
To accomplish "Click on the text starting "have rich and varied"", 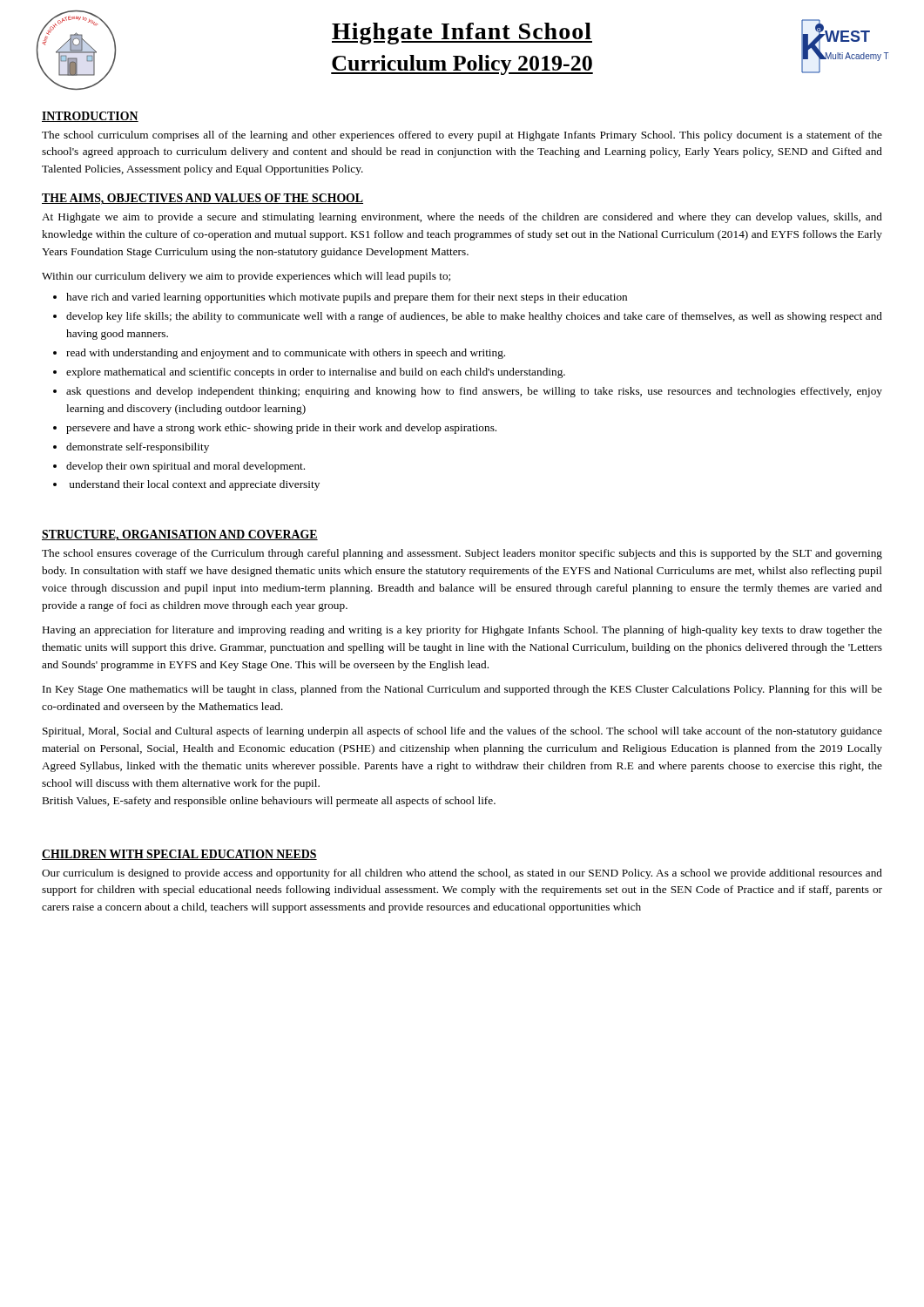I will click(x=347, y=297).
